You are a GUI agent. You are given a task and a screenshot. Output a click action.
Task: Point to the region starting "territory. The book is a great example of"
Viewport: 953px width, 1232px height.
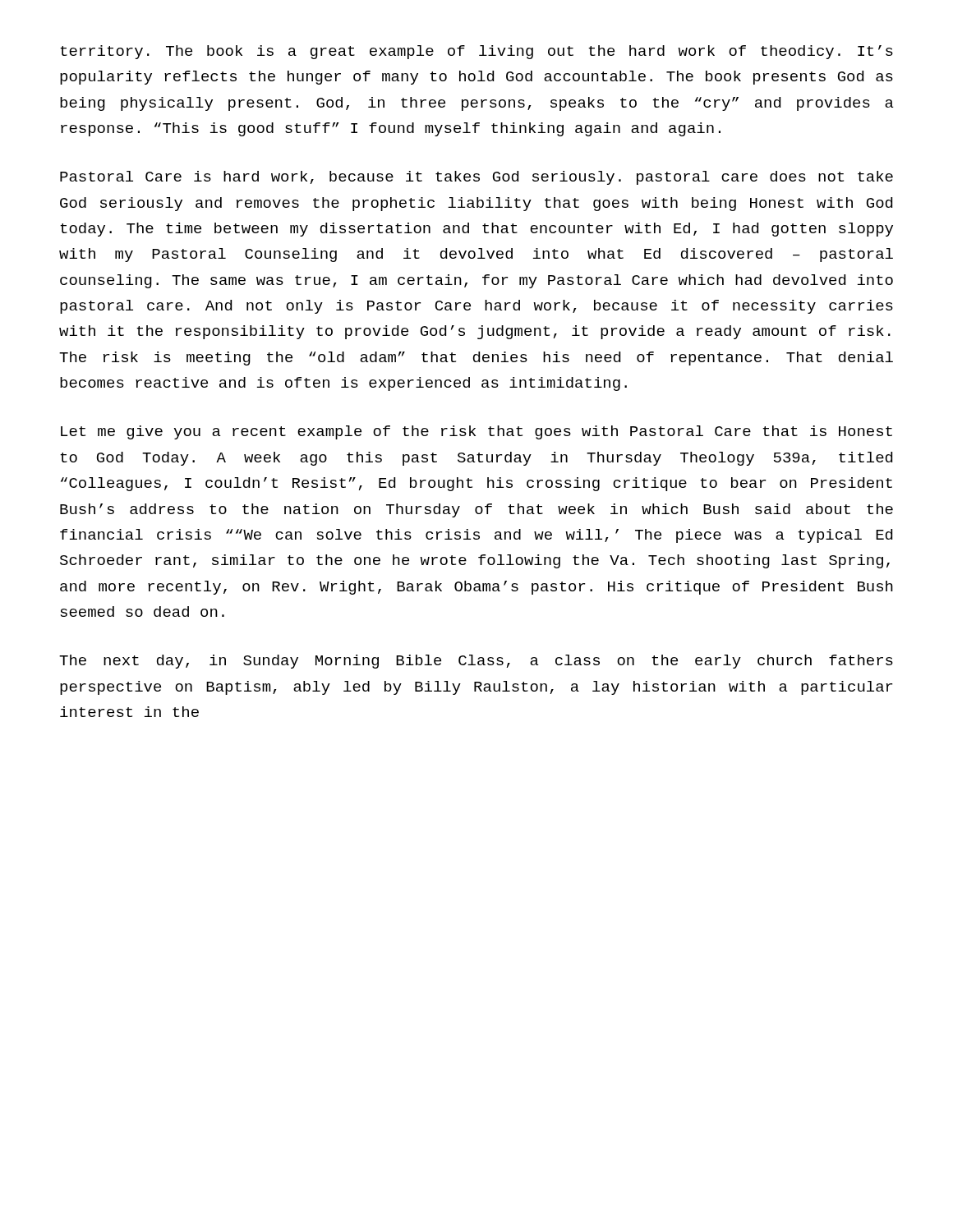476,90
